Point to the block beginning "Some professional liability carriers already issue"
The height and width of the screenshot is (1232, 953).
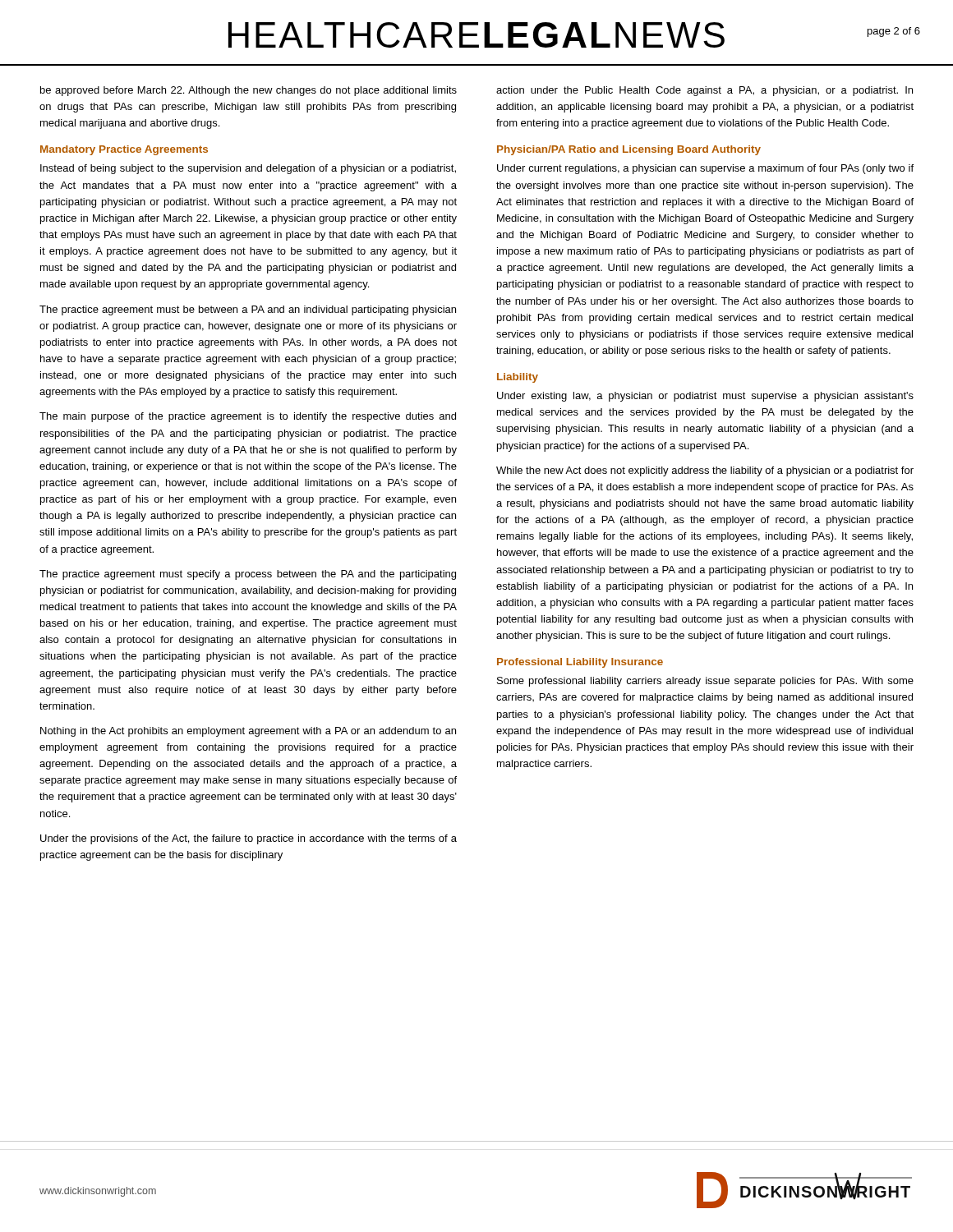click(x=705, y=722)
